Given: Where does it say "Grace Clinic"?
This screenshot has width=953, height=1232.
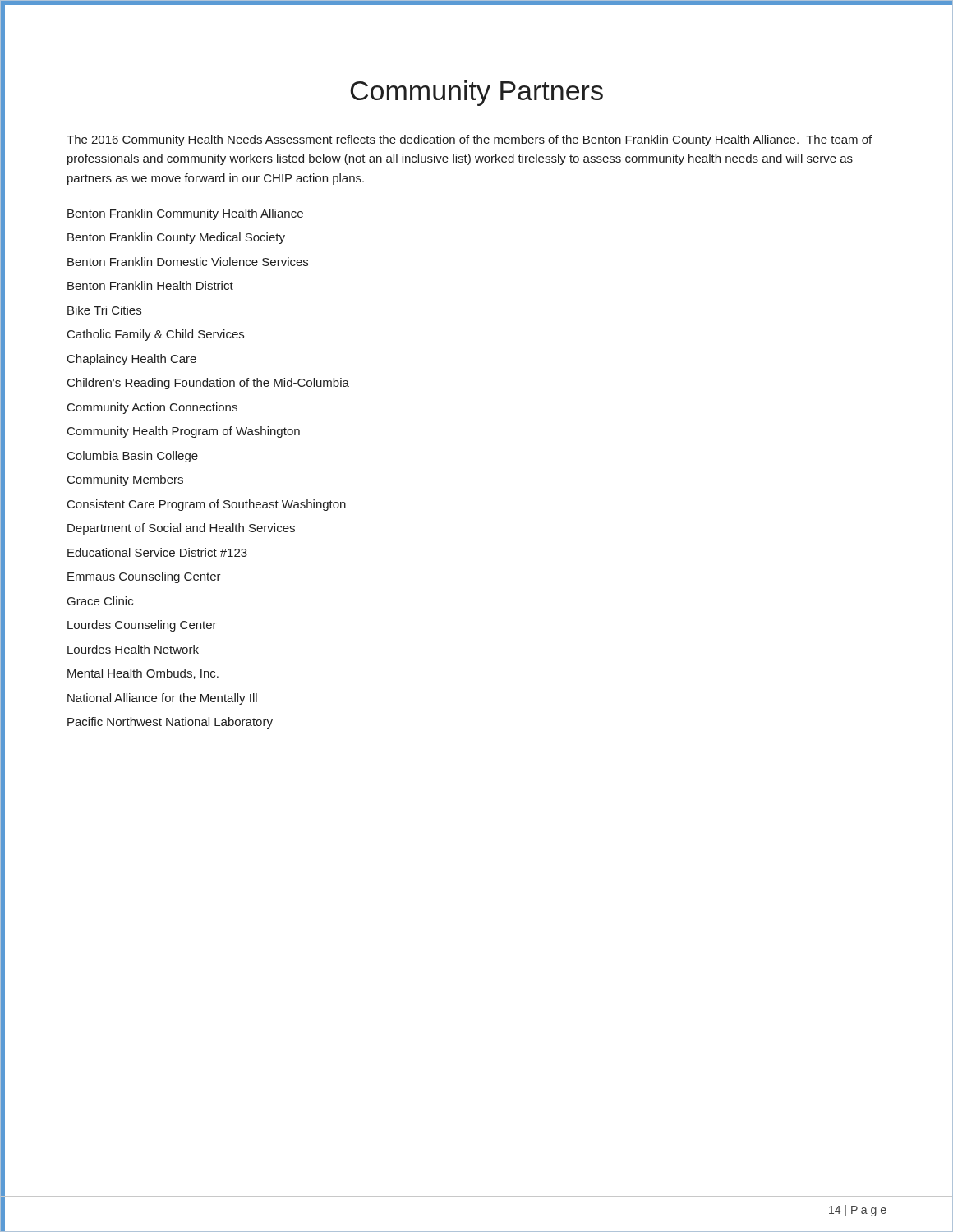Looking at the screenshot, I should (100, 601).
